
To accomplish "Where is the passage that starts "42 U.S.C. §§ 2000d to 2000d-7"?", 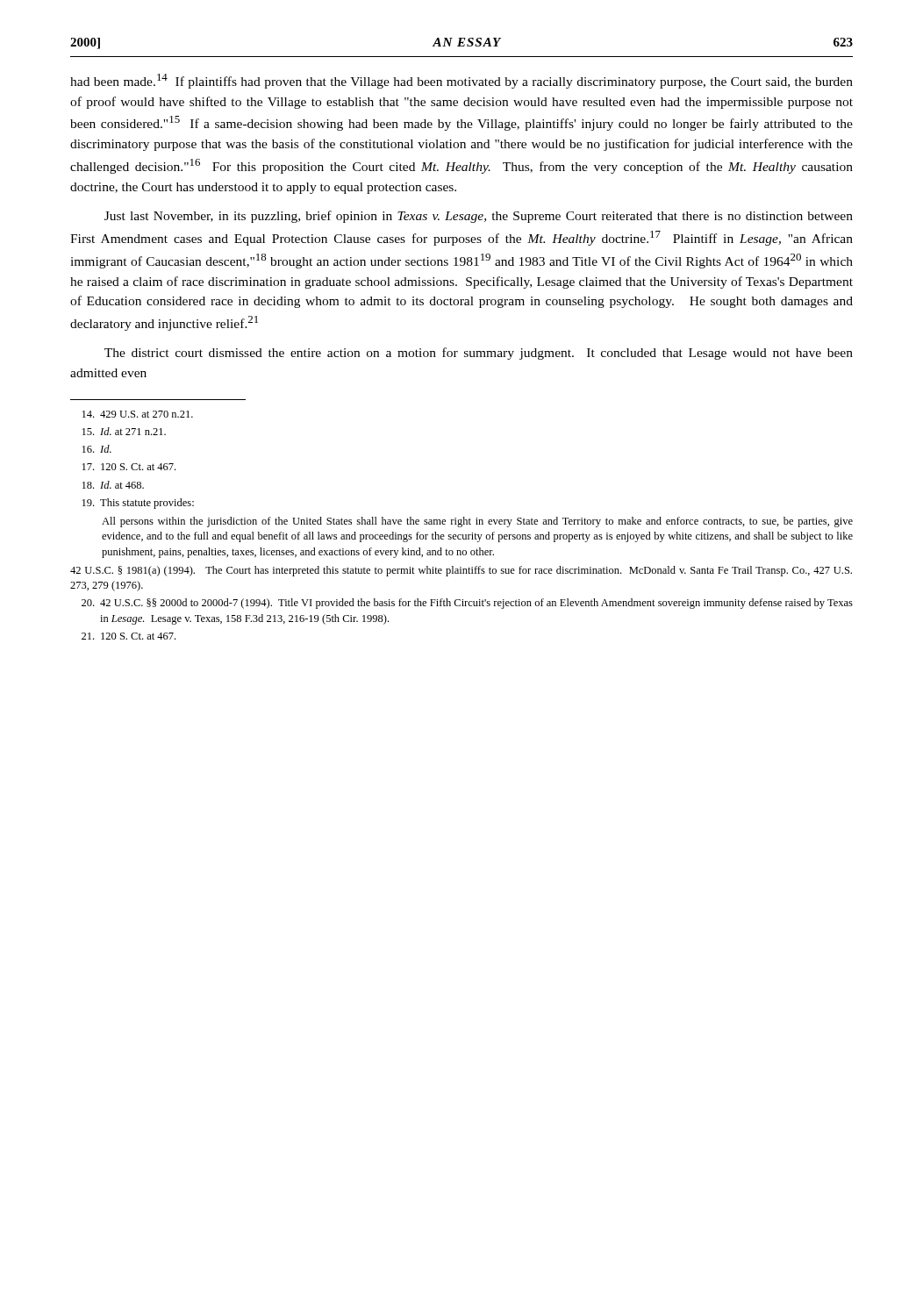I will point(462,611).
